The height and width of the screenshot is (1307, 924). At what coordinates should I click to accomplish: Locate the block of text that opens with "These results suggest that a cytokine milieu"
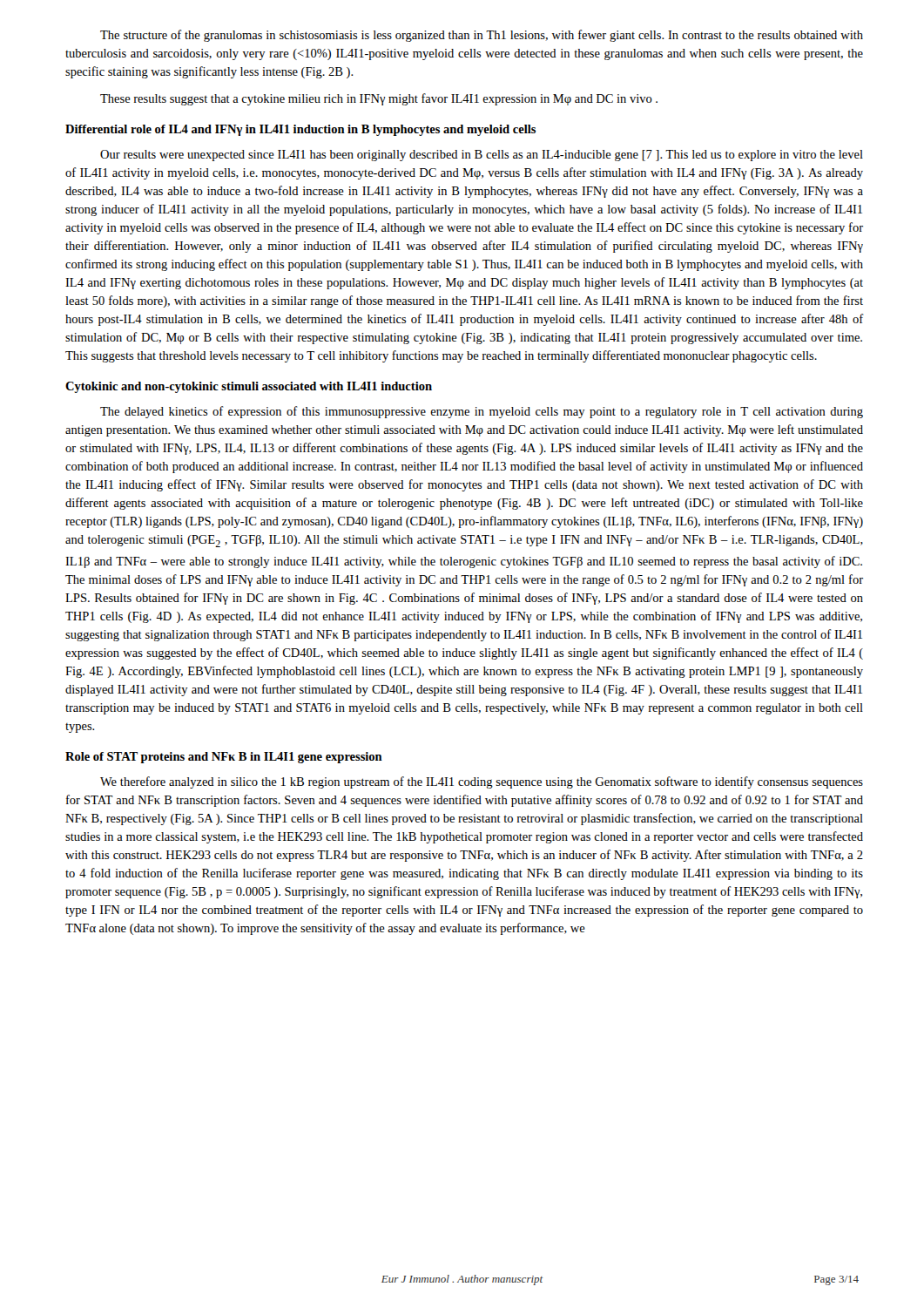tap(464, 99)
